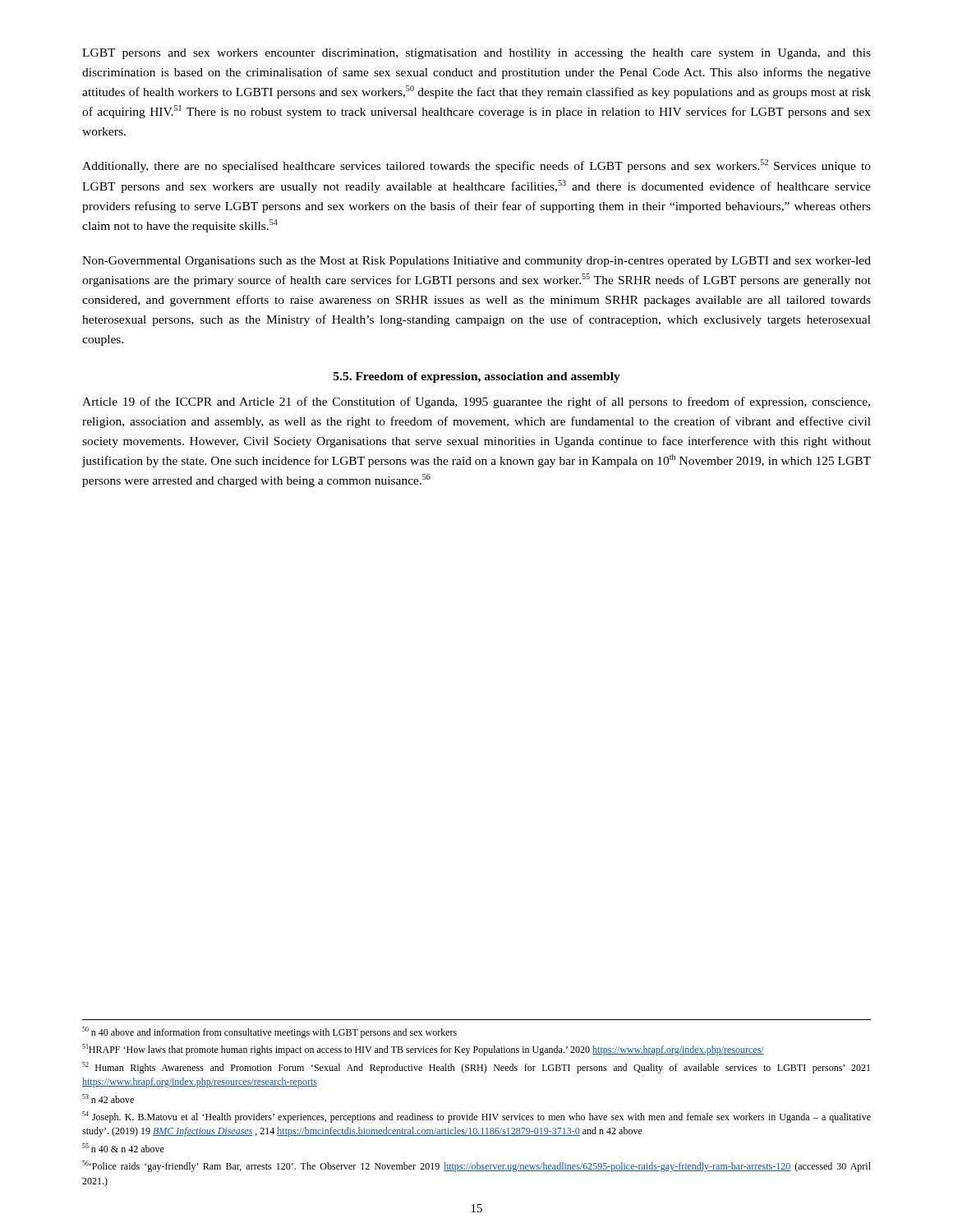
Task: Locate the footnote that says "52 Human Rights Awareness and Promotion Forum ‘Sexual"
Action: tap(476, 1074)
